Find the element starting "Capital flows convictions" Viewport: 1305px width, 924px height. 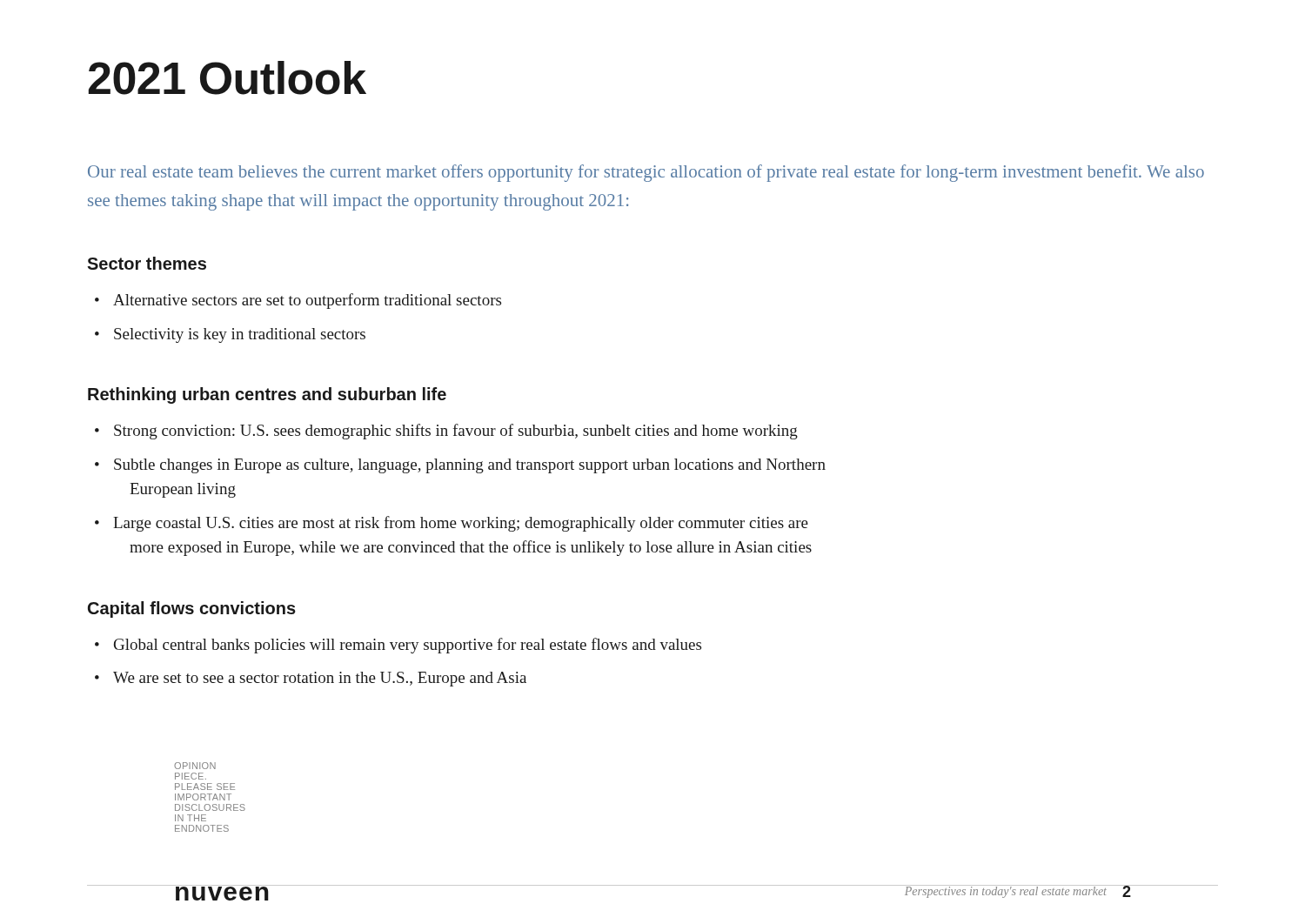(x=191, y=608)
